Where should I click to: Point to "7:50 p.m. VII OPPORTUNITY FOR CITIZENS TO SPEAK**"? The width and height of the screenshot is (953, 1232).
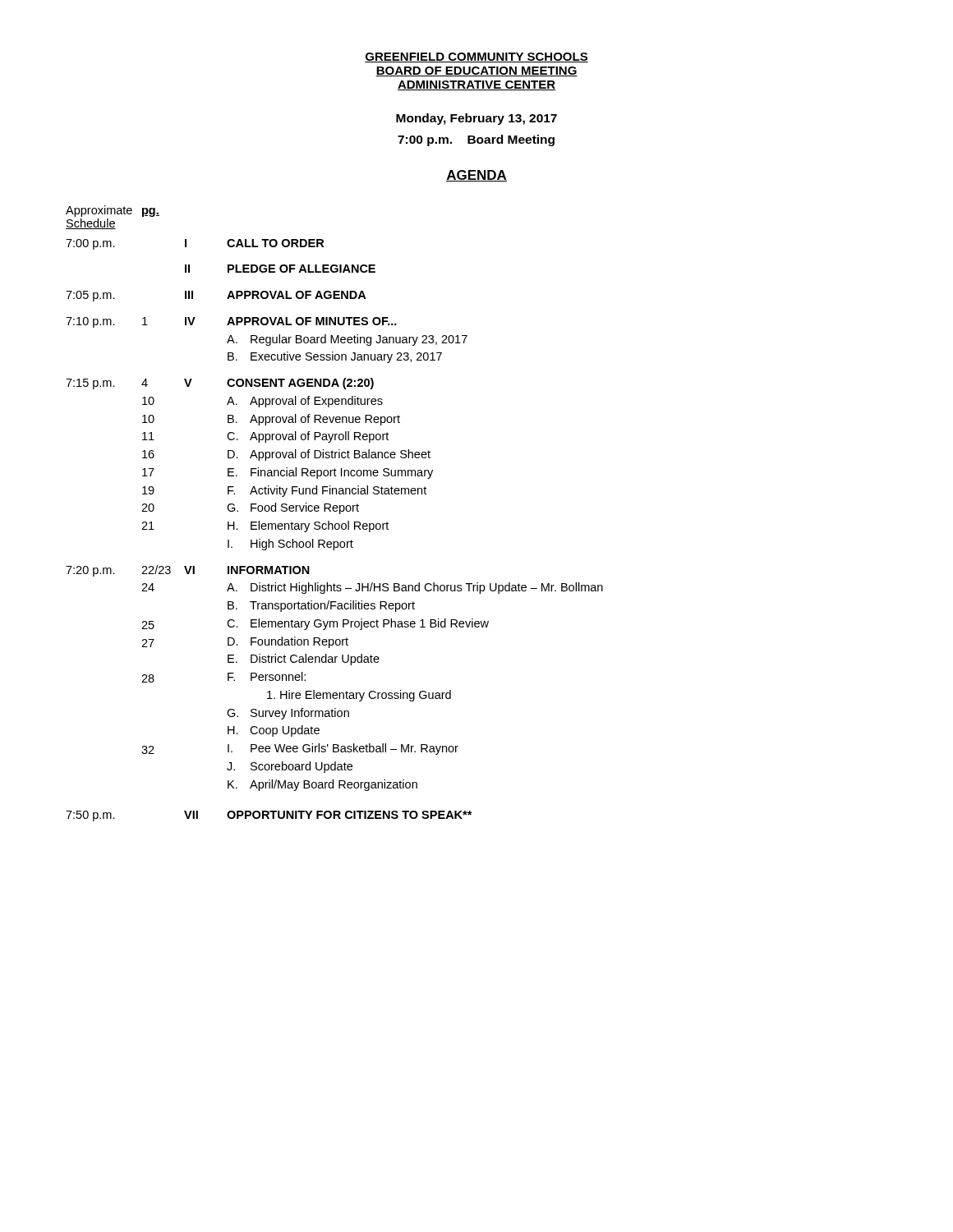[476, 815]
